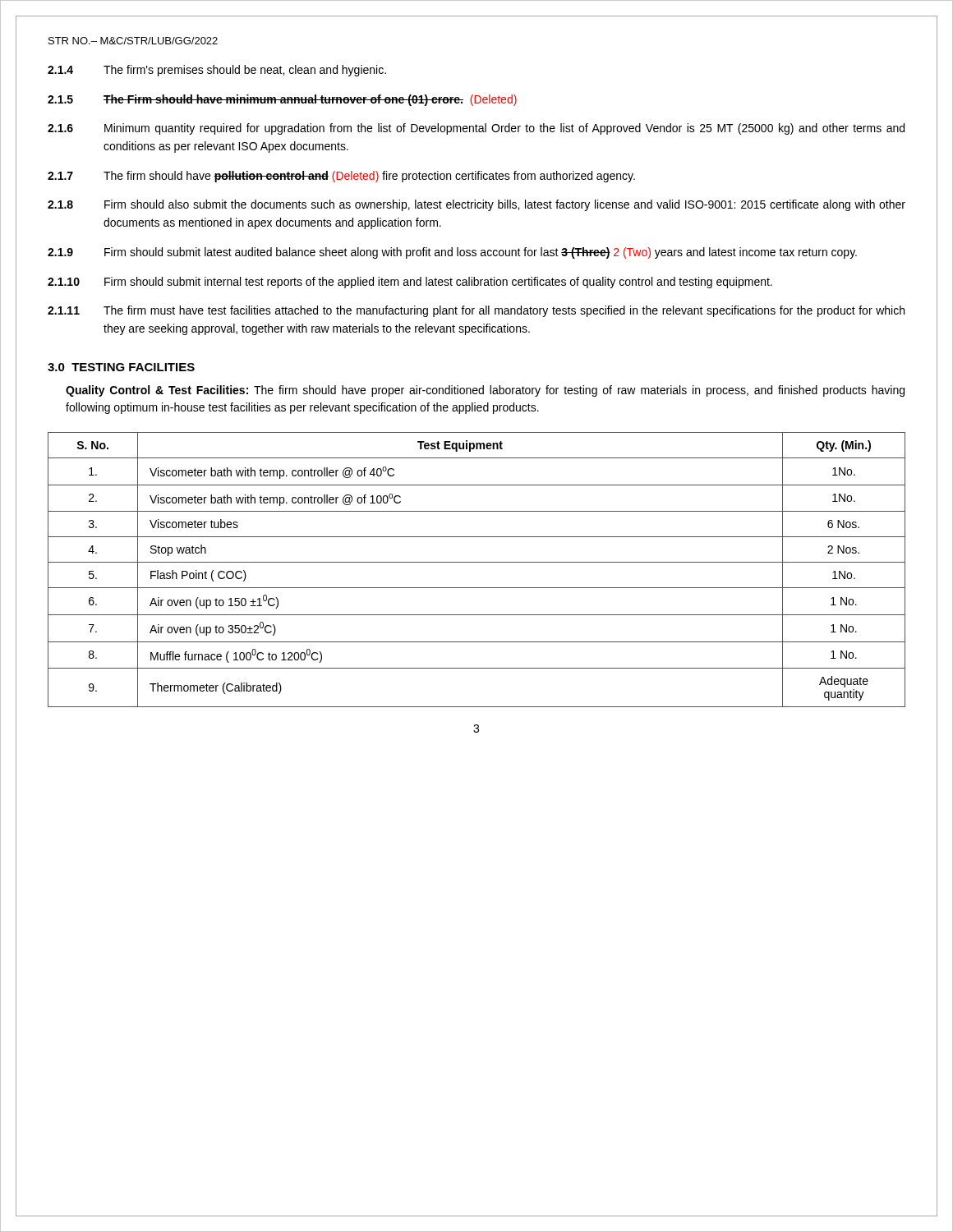Locate the region starting "2.1.8 Firm should also submit the documents"
The image size is (953, 1232).
(x=476, y=214)
